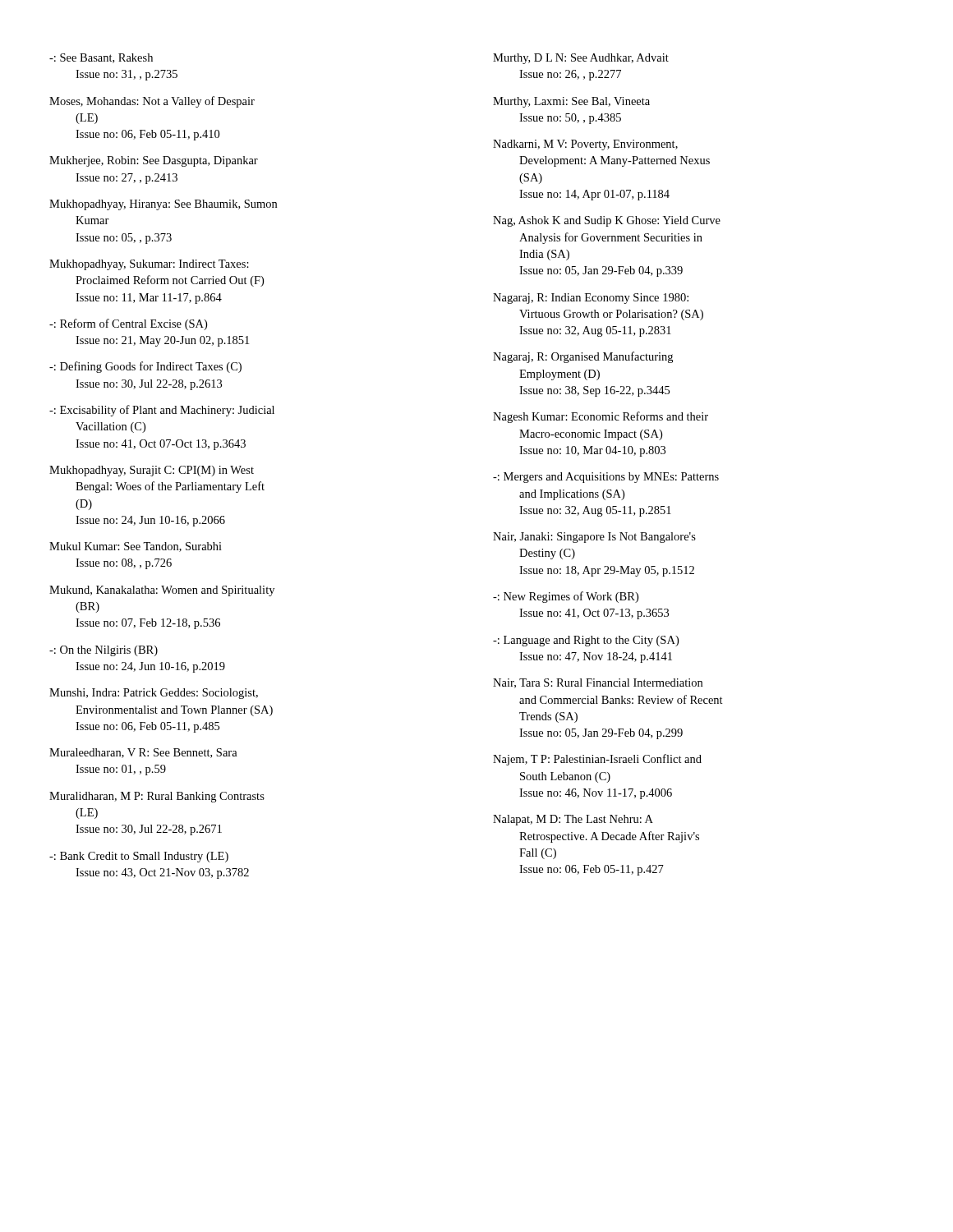Where is the passage that starts "Mukhopadhyay, Surajit C: CPI(M)"?
This screenshot has width=953, height=1232.
coord(255,495)
